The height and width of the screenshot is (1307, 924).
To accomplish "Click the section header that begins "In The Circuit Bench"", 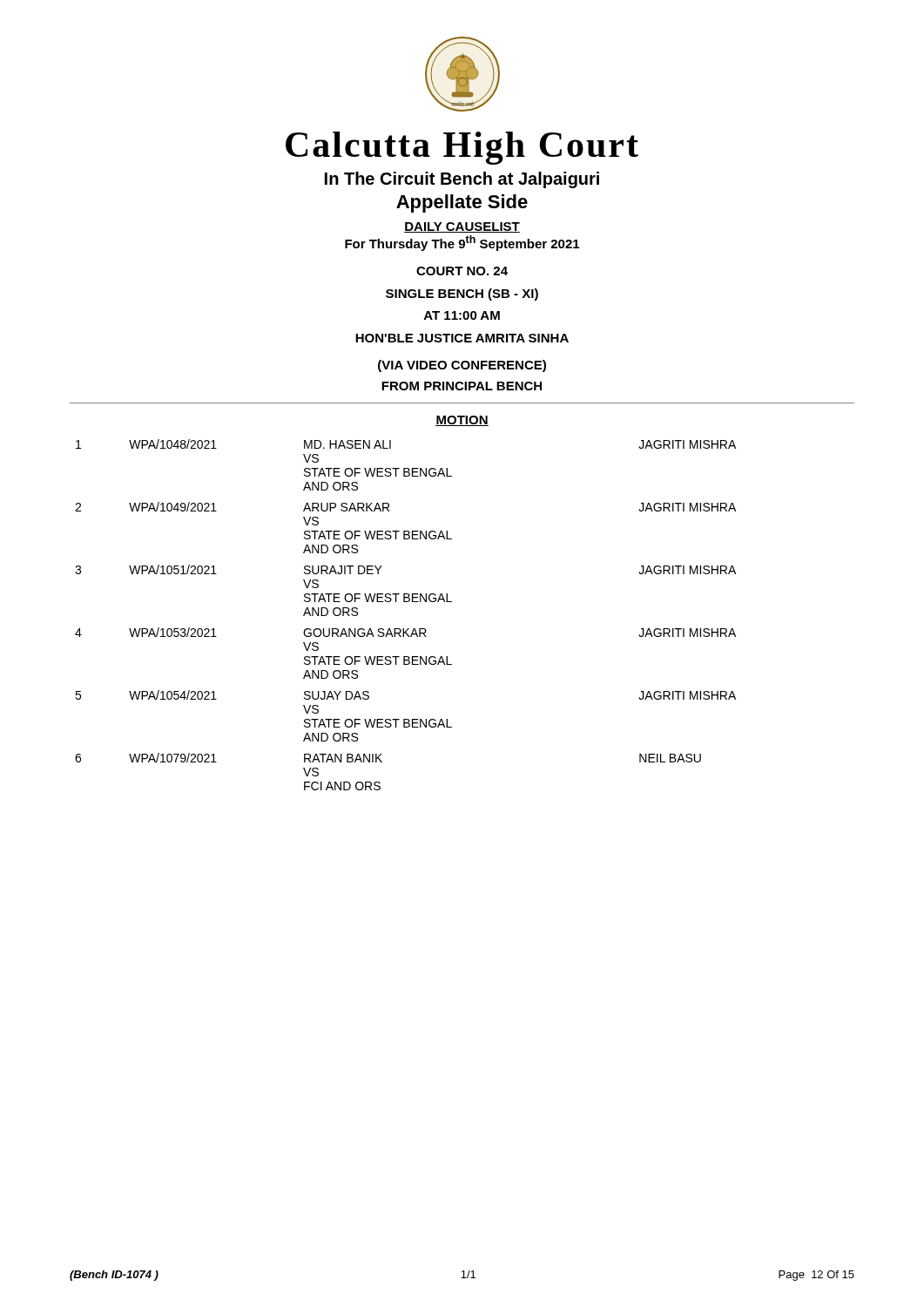I will [x=462, y=179].
